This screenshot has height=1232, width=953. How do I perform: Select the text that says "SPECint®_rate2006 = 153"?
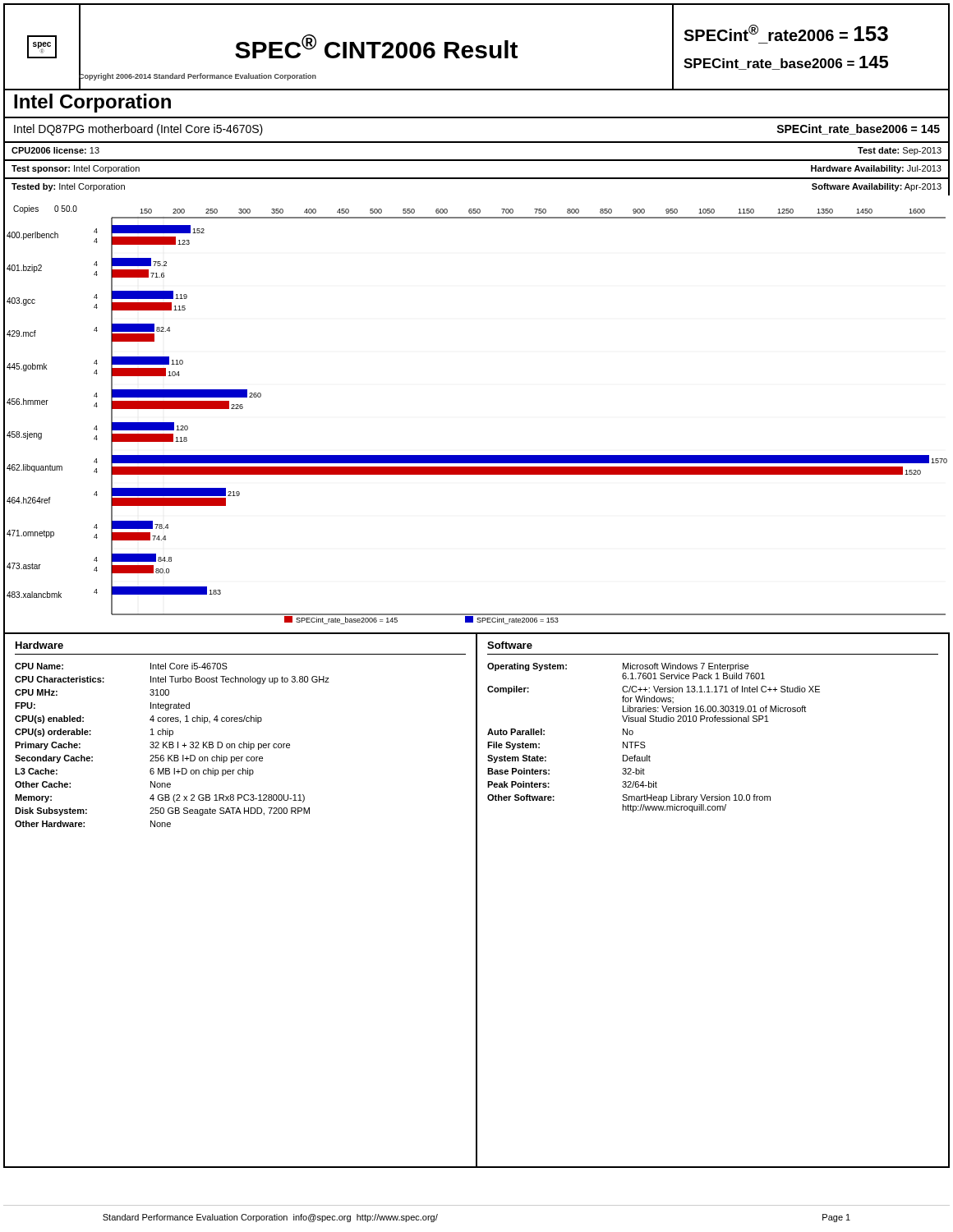point(786,33)
